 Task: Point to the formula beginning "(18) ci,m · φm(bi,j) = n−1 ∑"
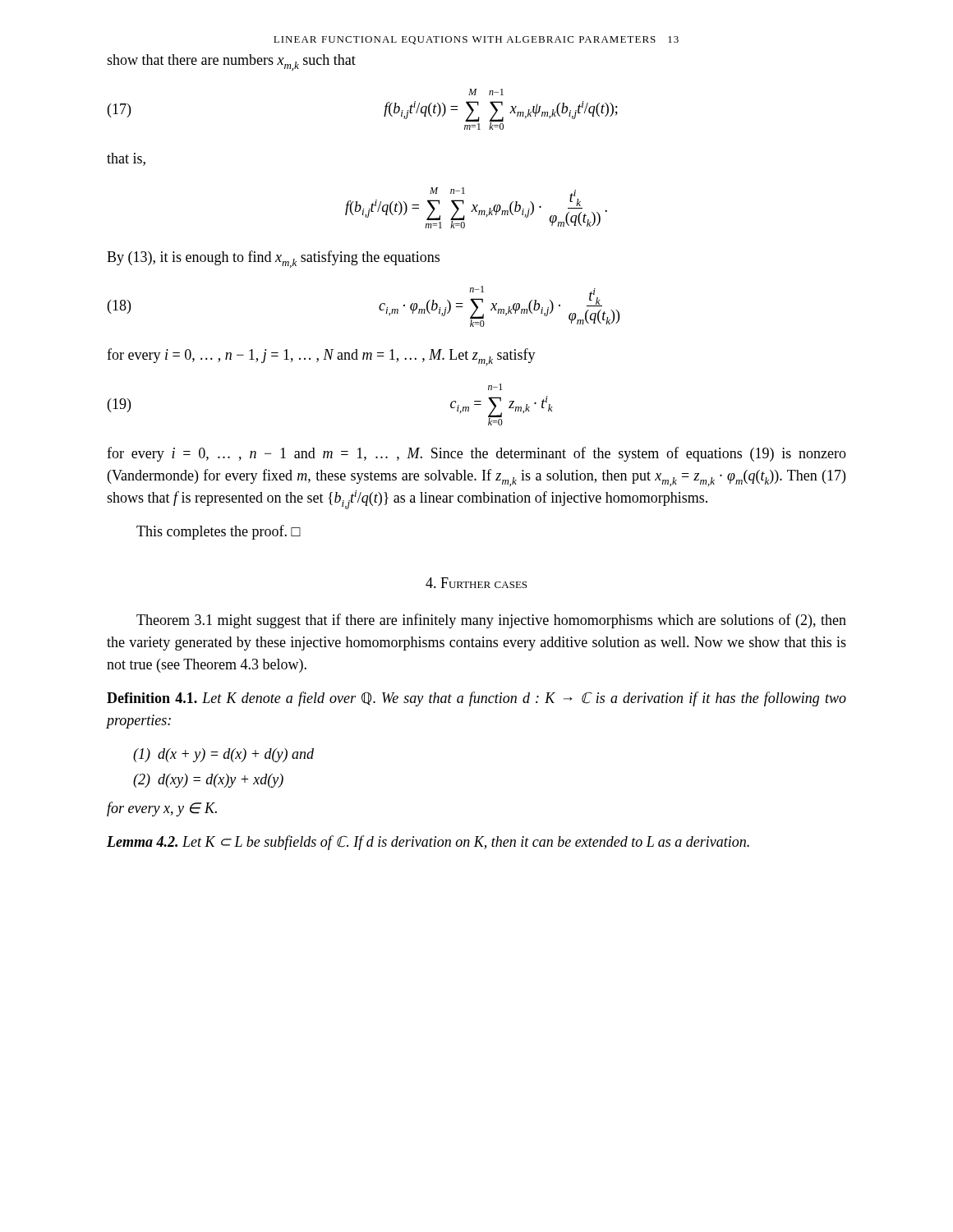[x=476, y=306]
